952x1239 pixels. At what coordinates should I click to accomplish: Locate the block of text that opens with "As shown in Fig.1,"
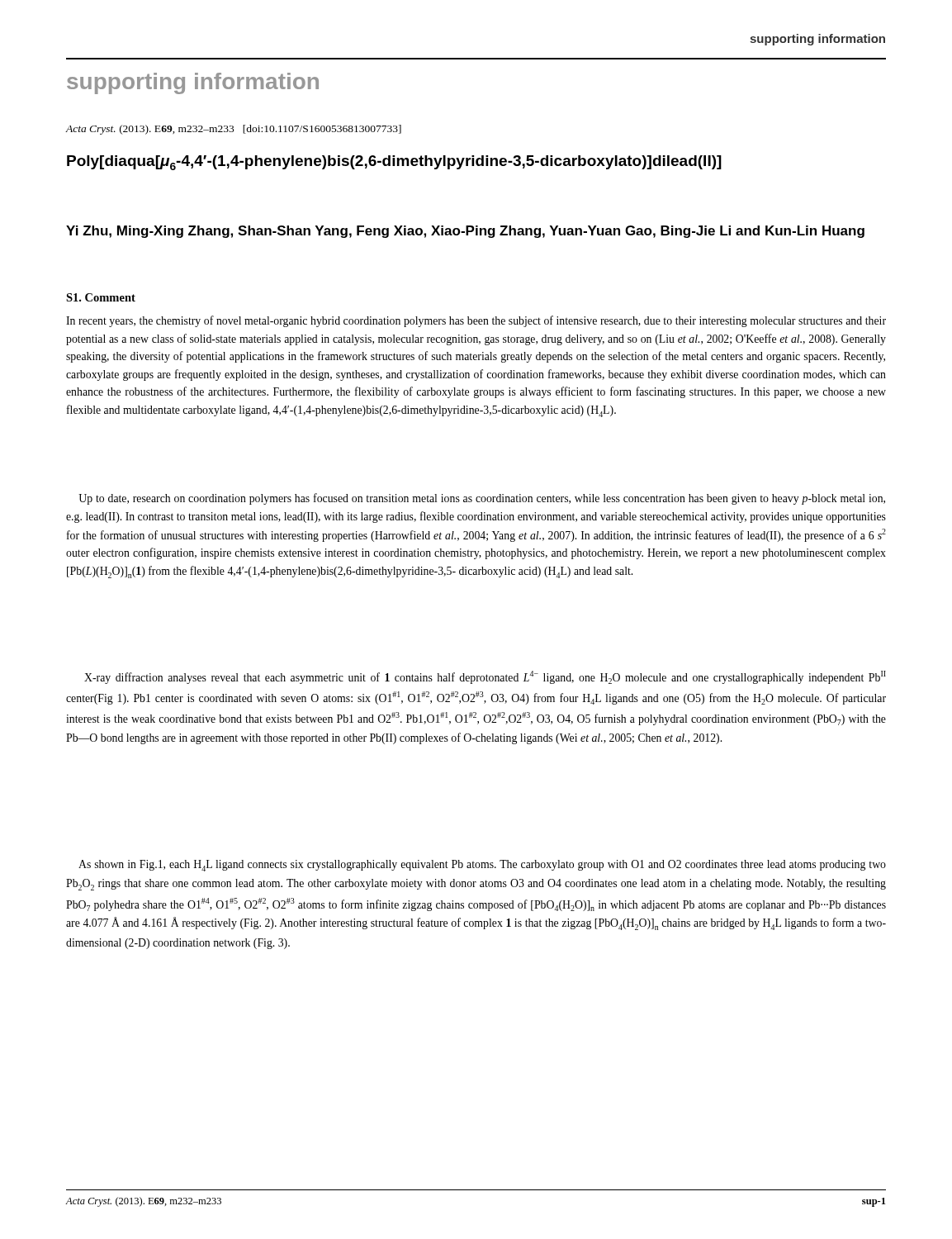476,903
